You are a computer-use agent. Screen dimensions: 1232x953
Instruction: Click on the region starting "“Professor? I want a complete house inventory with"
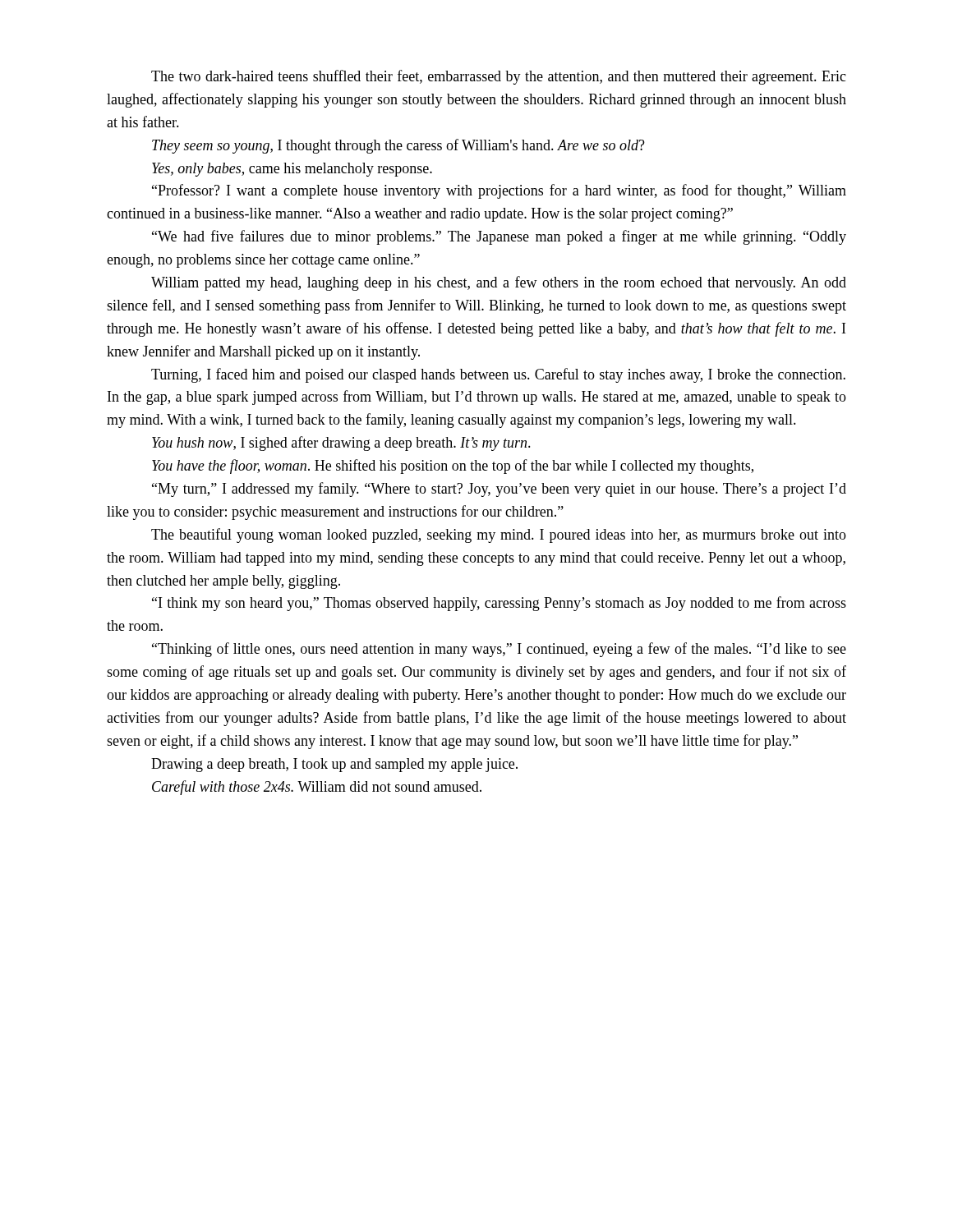coord(476,203)
